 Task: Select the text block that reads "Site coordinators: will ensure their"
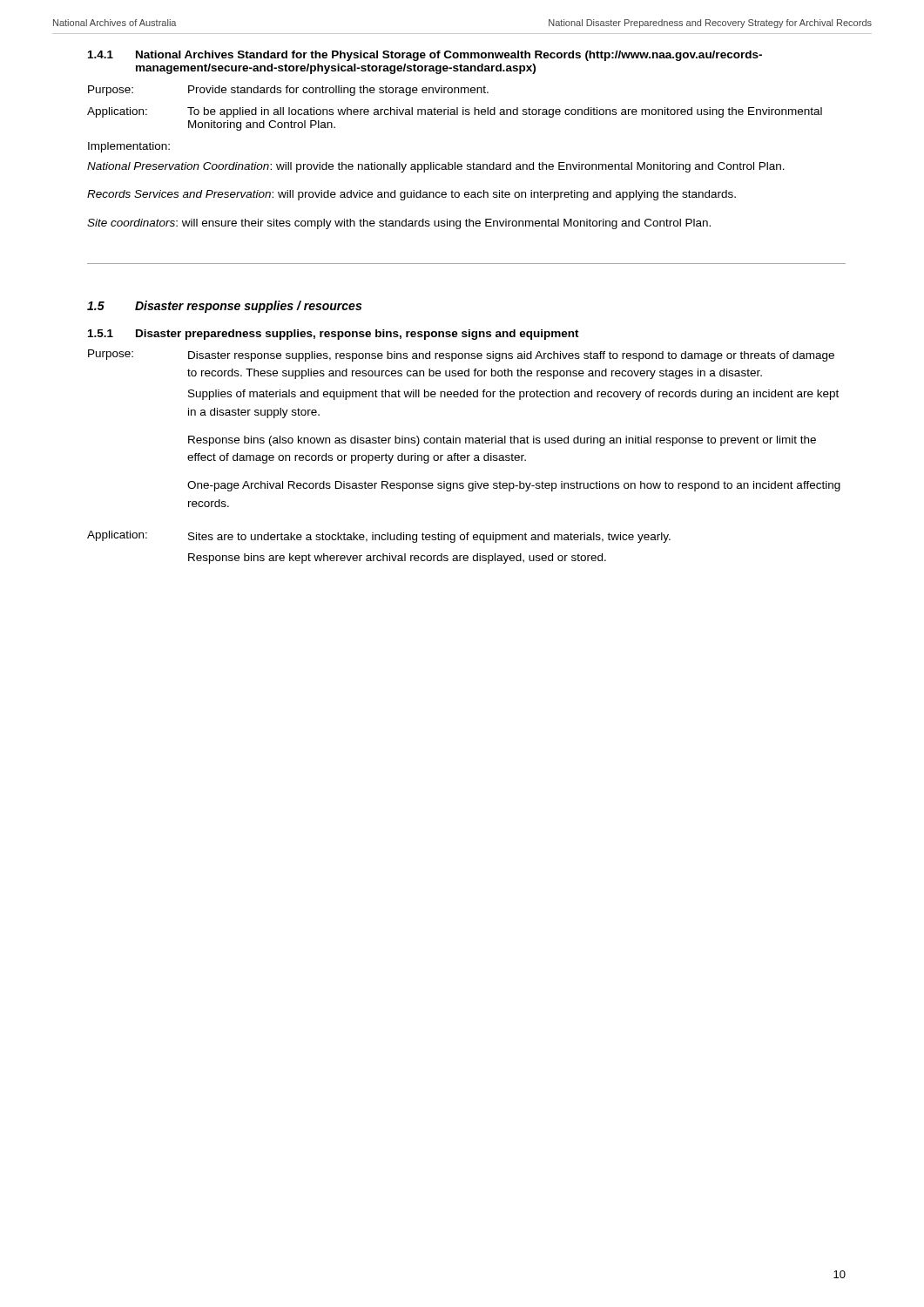(399, 222)
